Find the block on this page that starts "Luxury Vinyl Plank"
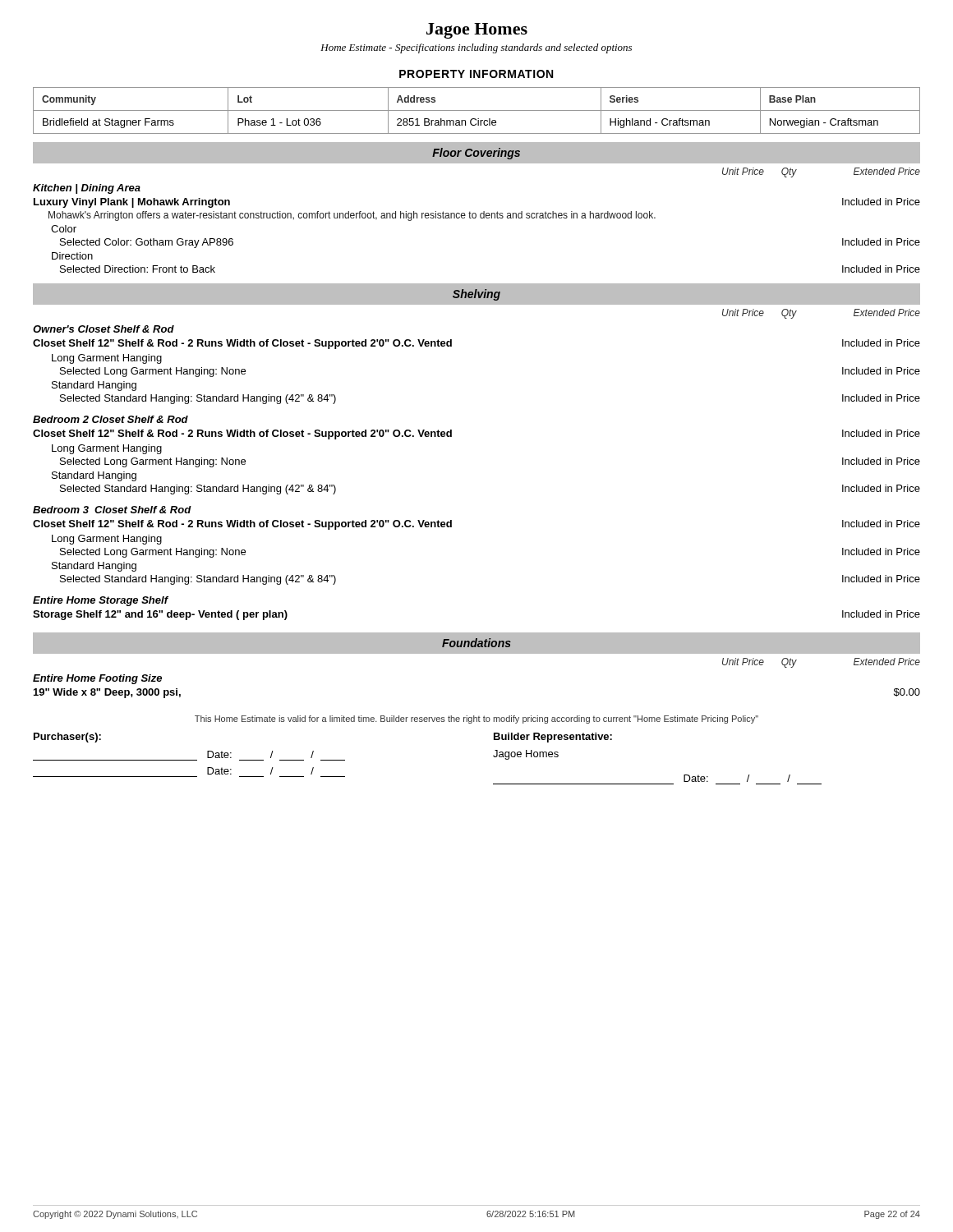953x1232 pixels. [476, 202]
